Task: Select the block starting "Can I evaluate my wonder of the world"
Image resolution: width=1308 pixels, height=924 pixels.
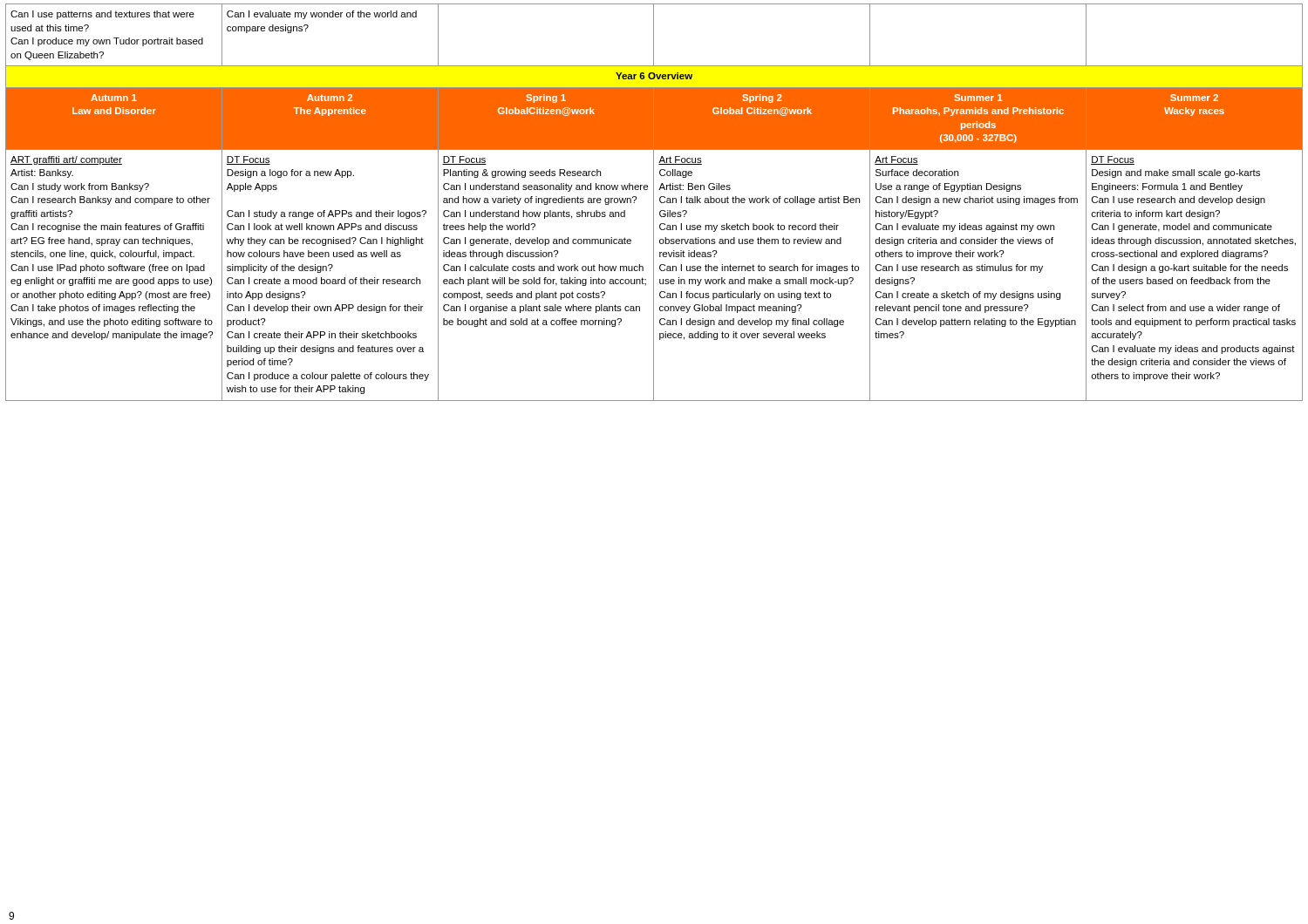Action: pyautogui.click(x=322, y=21)
